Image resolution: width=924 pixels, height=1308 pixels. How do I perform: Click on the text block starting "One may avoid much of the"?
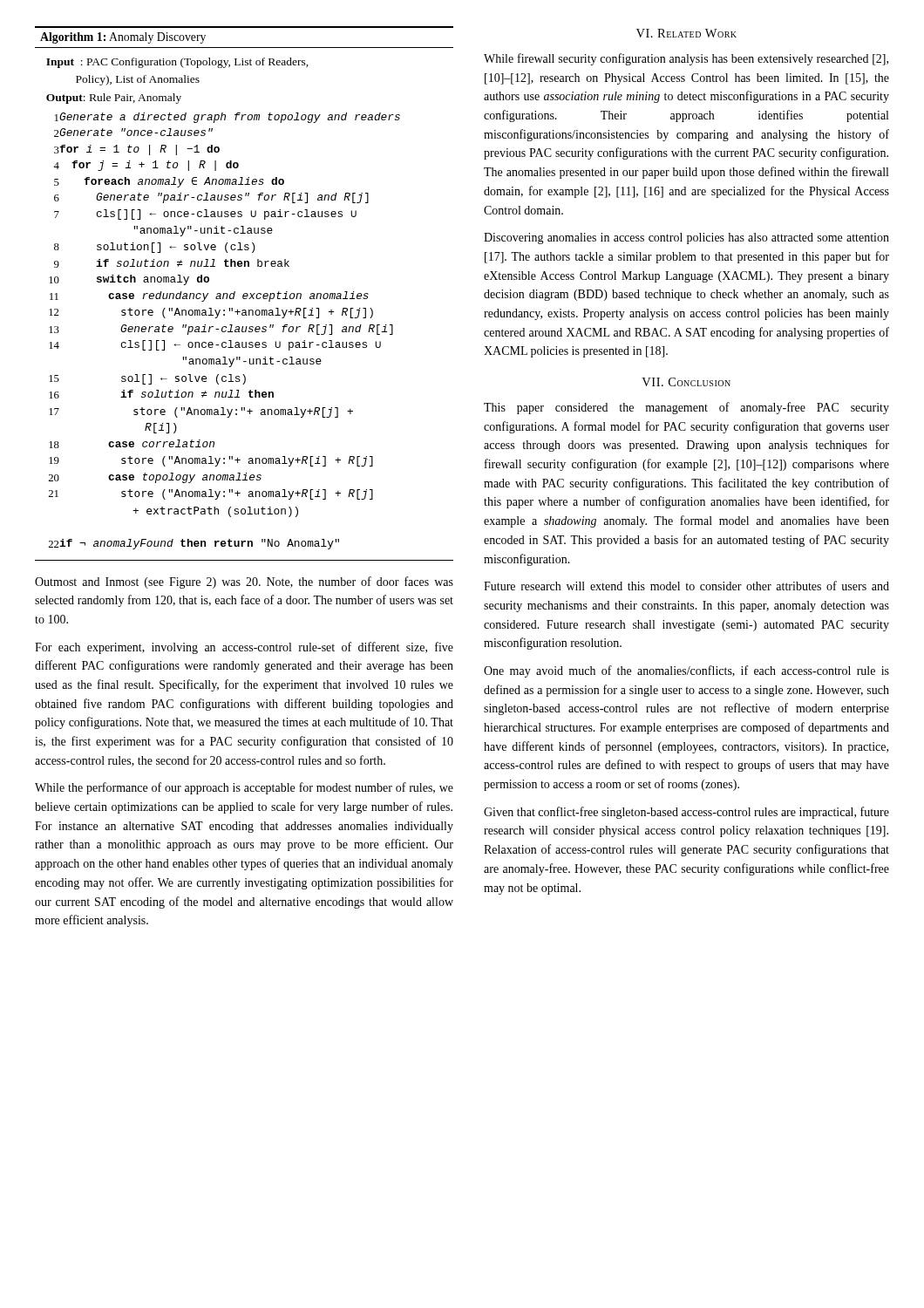tap(686, 728)
